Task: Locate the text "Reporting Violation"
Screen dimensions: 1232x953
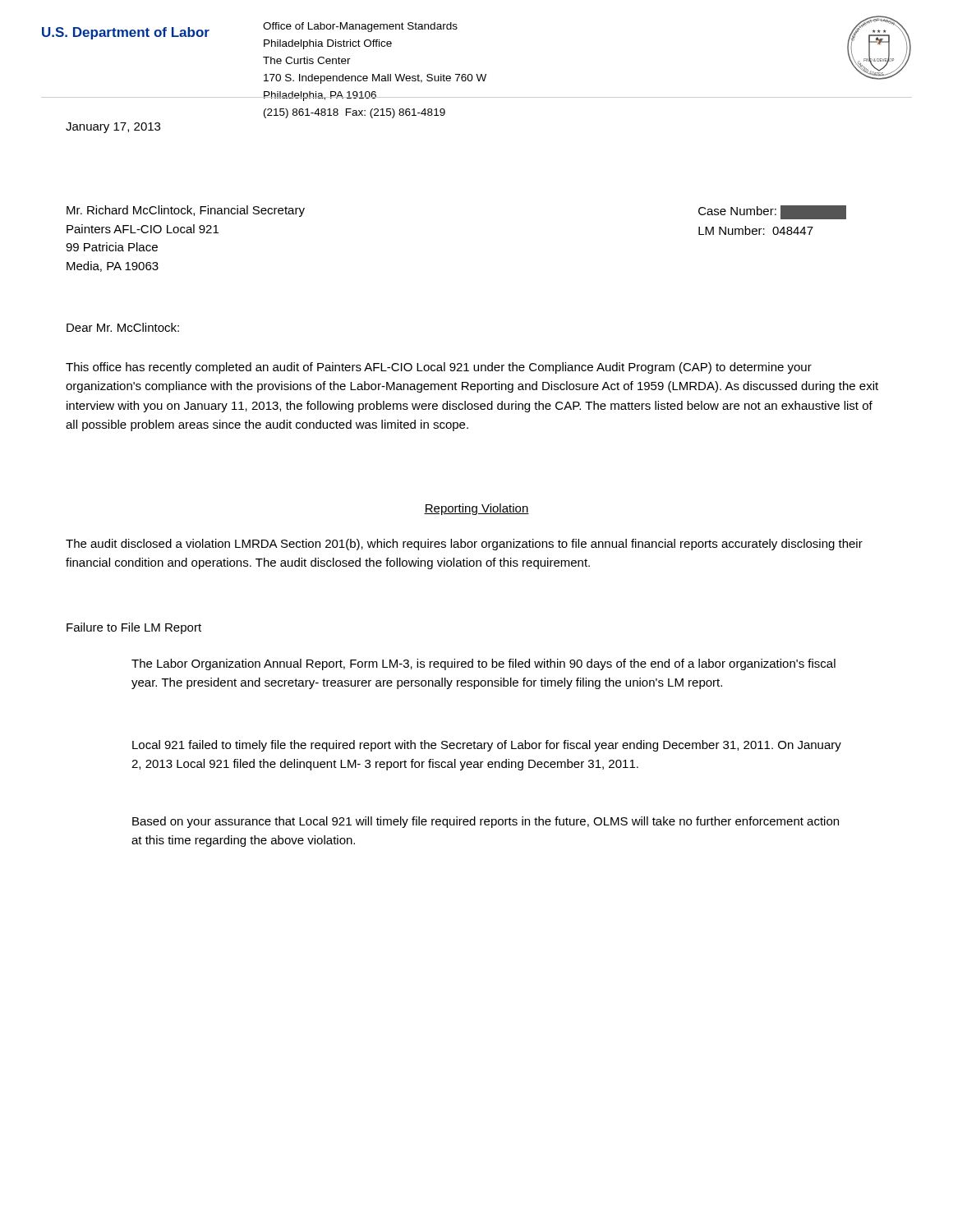Action: (x=476, y=508)
